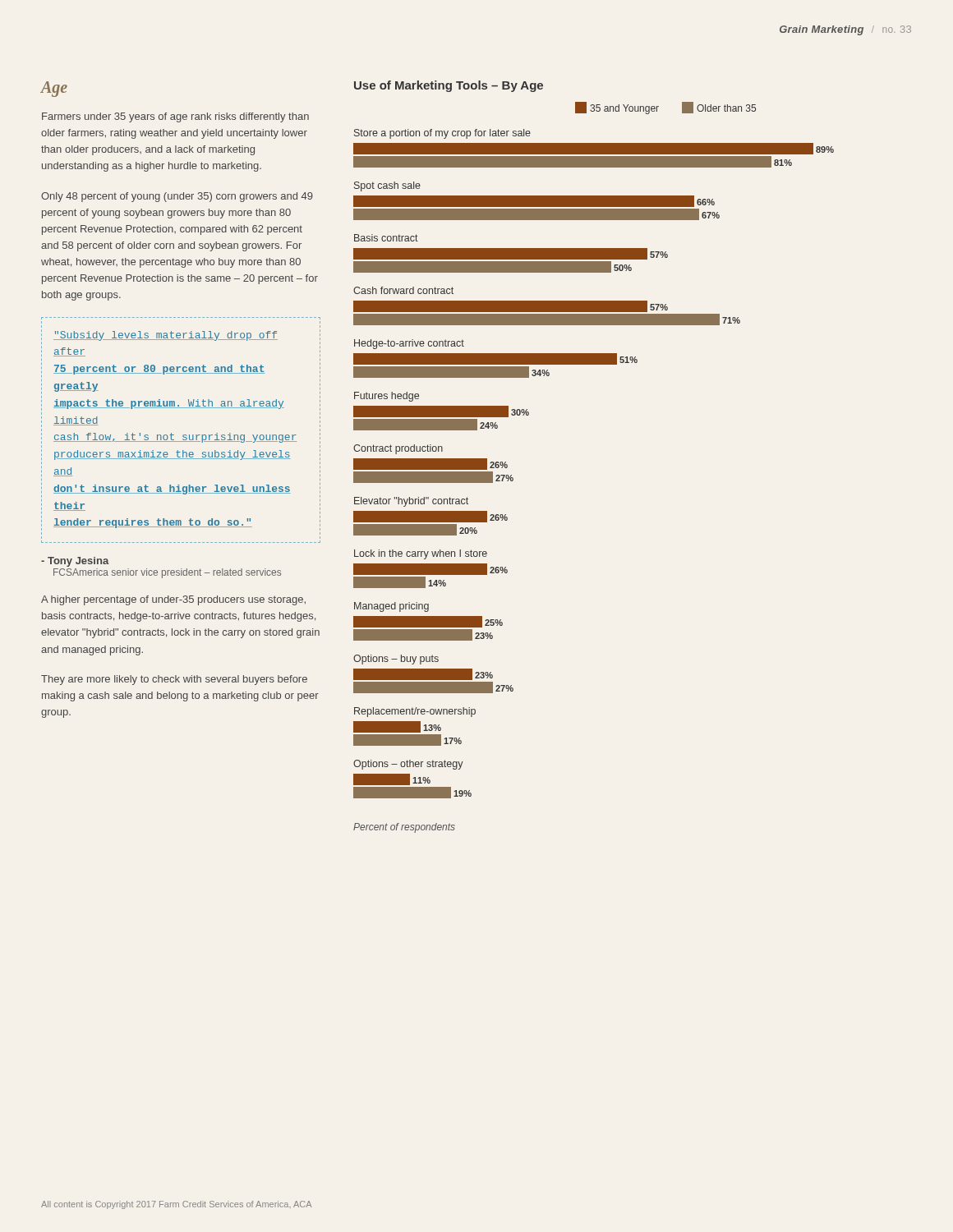Find the region starting "Farmers under 35 years of age rank risks"
The width and height of the screenshot is (953, 1232).
tap(175, 141)
